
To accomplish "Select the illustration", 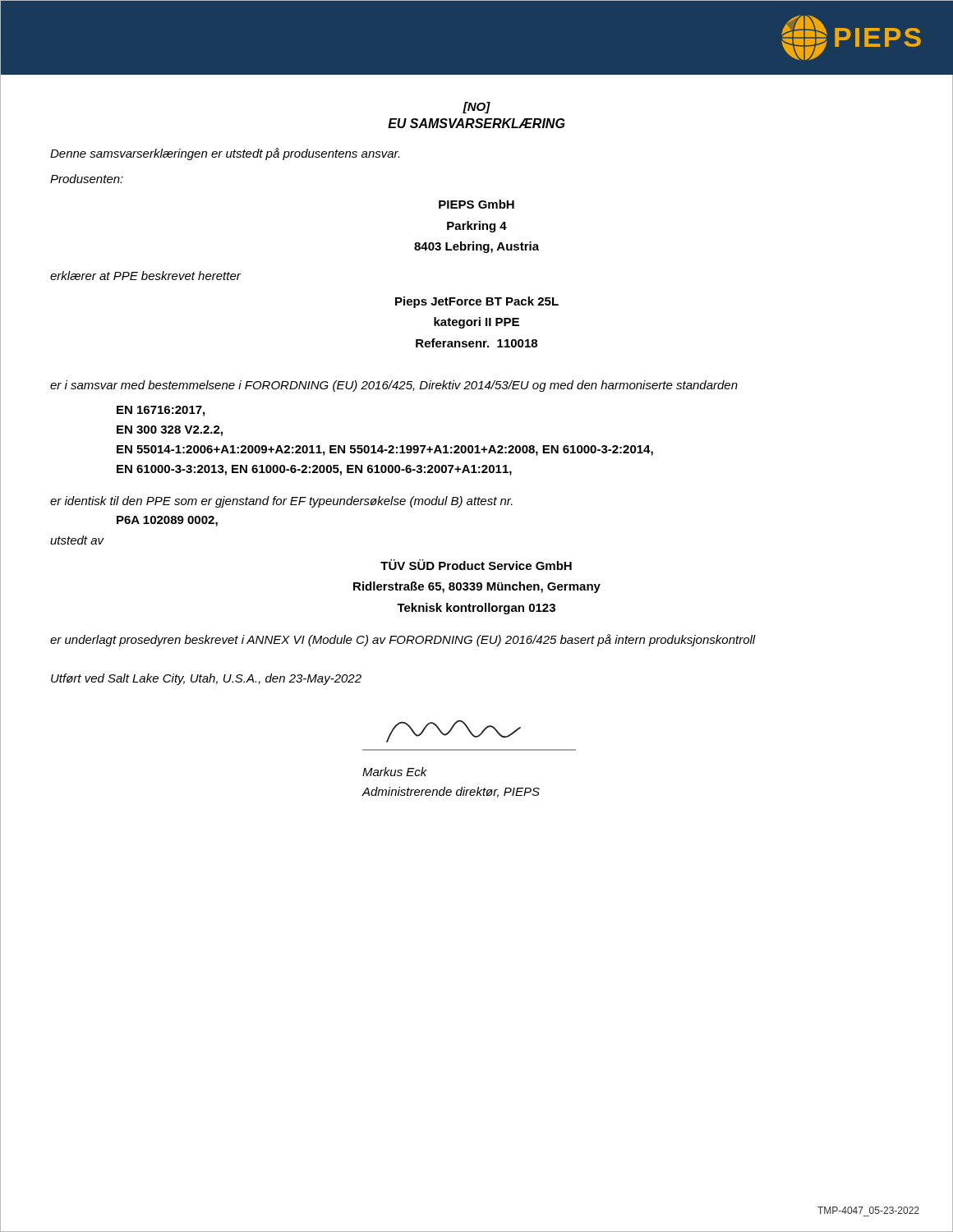I will [x=469, y=731].
